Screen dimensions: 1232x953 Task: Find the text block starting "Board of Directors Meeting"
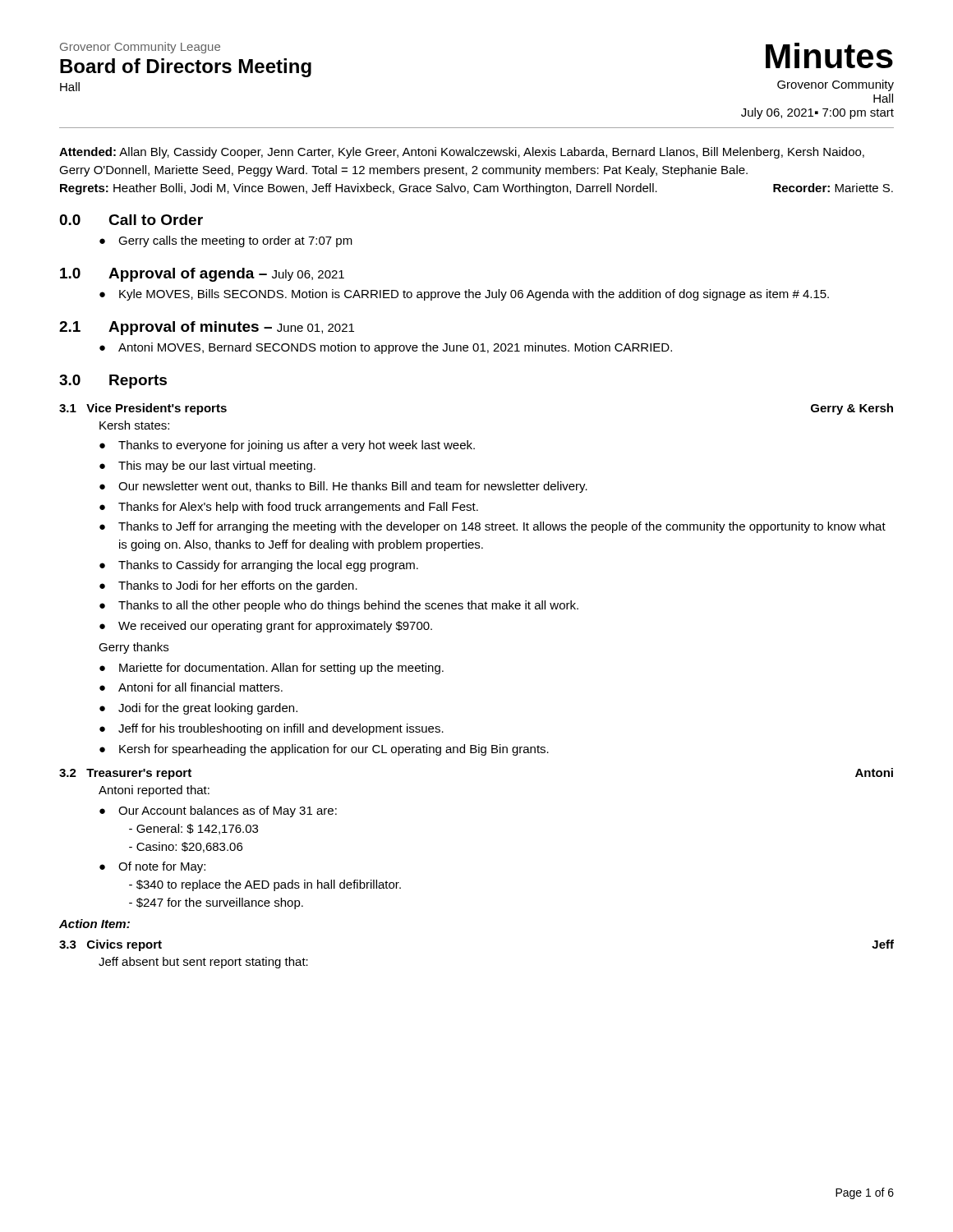(186, 66)
